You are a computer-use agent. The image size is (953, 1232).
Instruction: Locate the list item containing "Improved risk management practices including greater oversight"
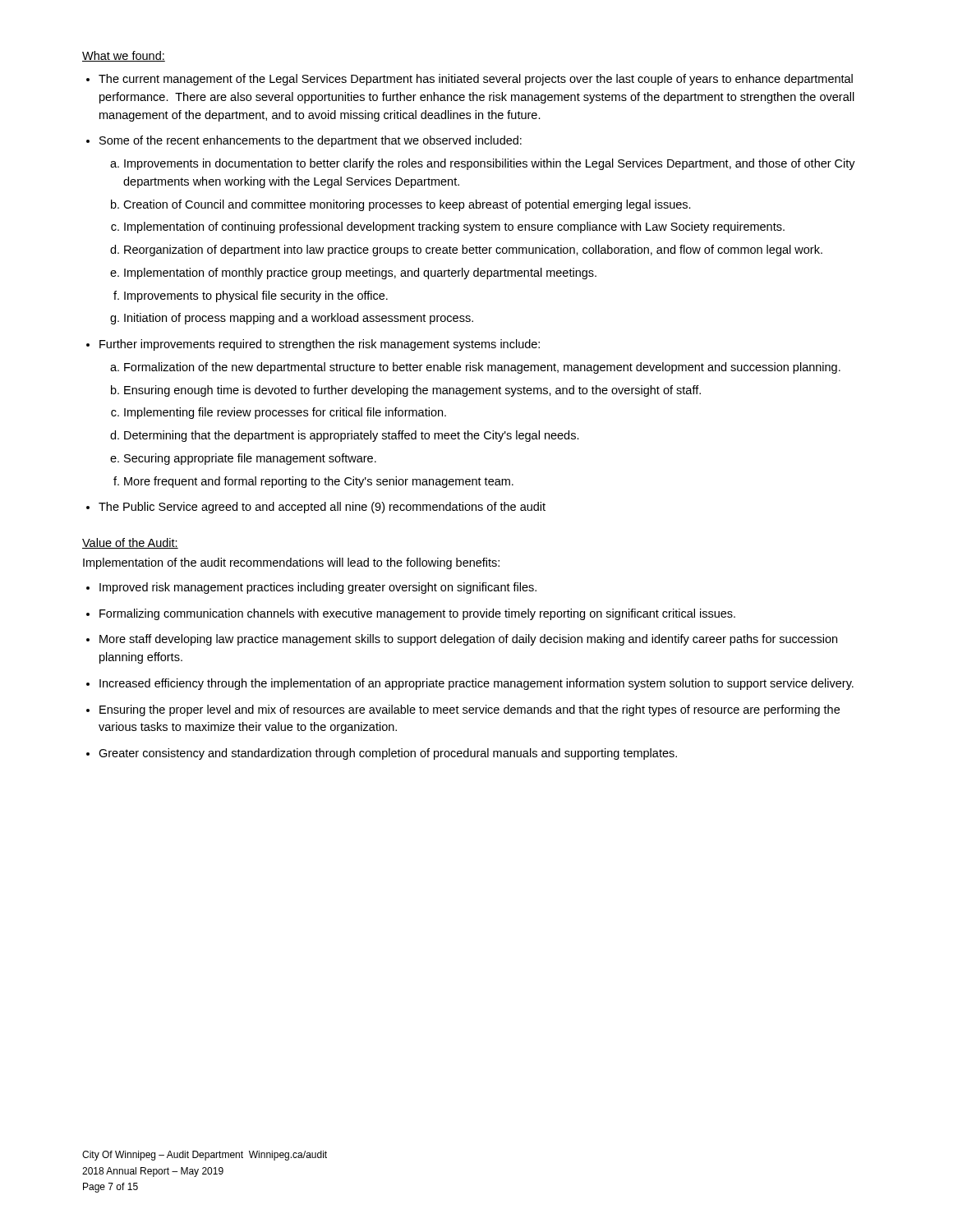pos(318,587)
